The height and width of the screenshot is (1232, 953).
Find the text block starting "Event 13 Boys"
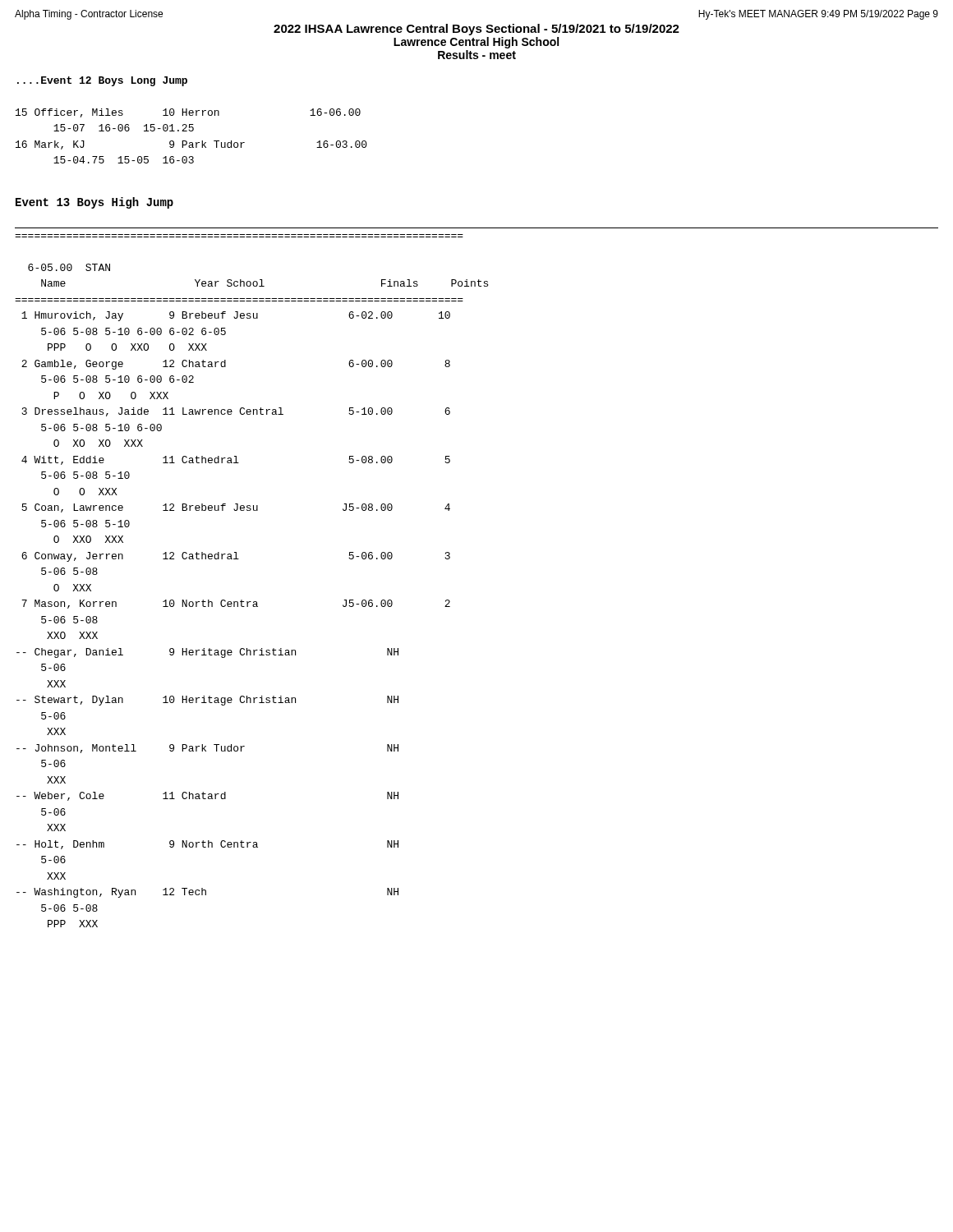pos(94,203)
